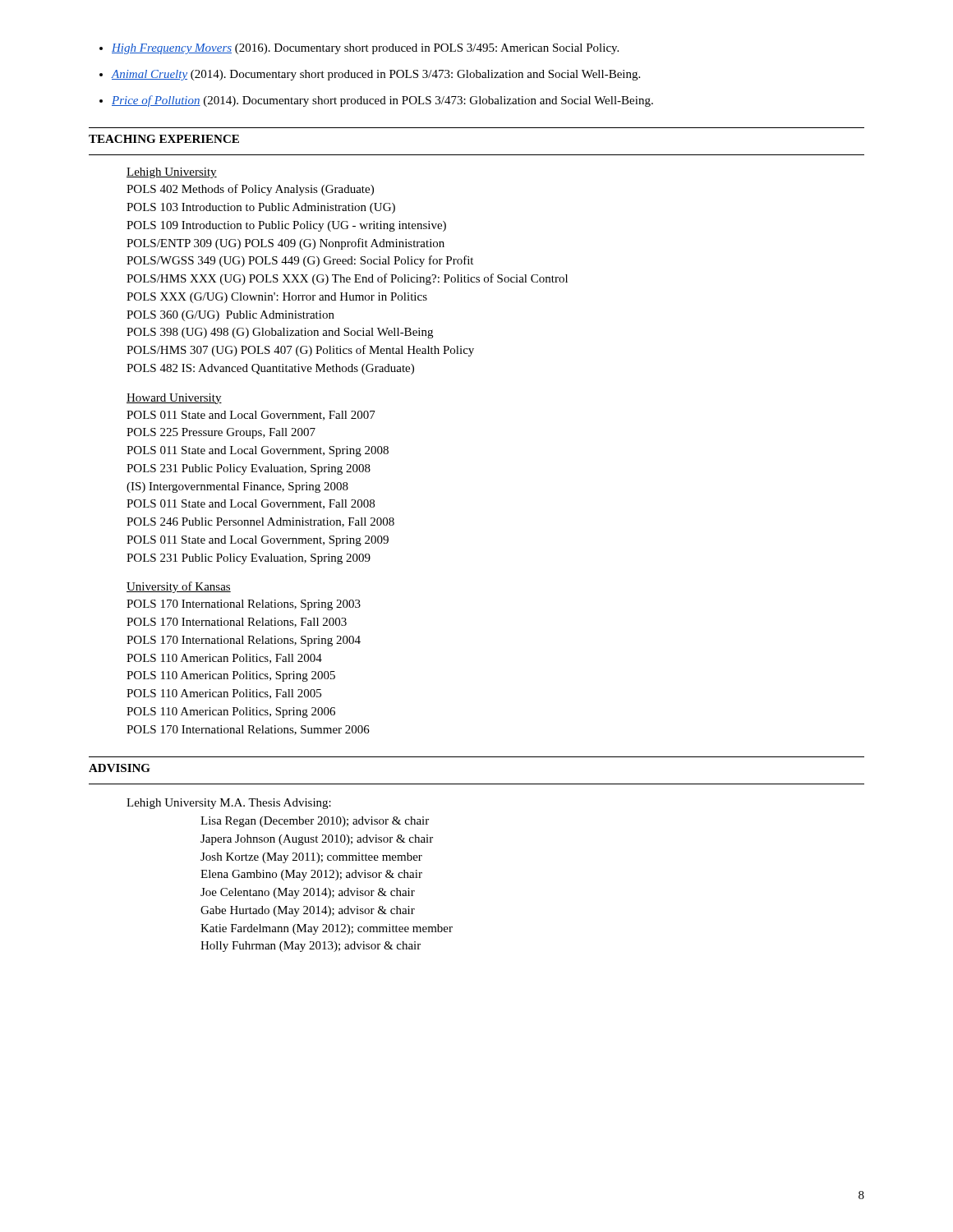This screenshot has width=953, height=1232.
Task: Find the text block that reads "University of Kansas POLS 170 International Relations,"
Action: coord(179,587)
